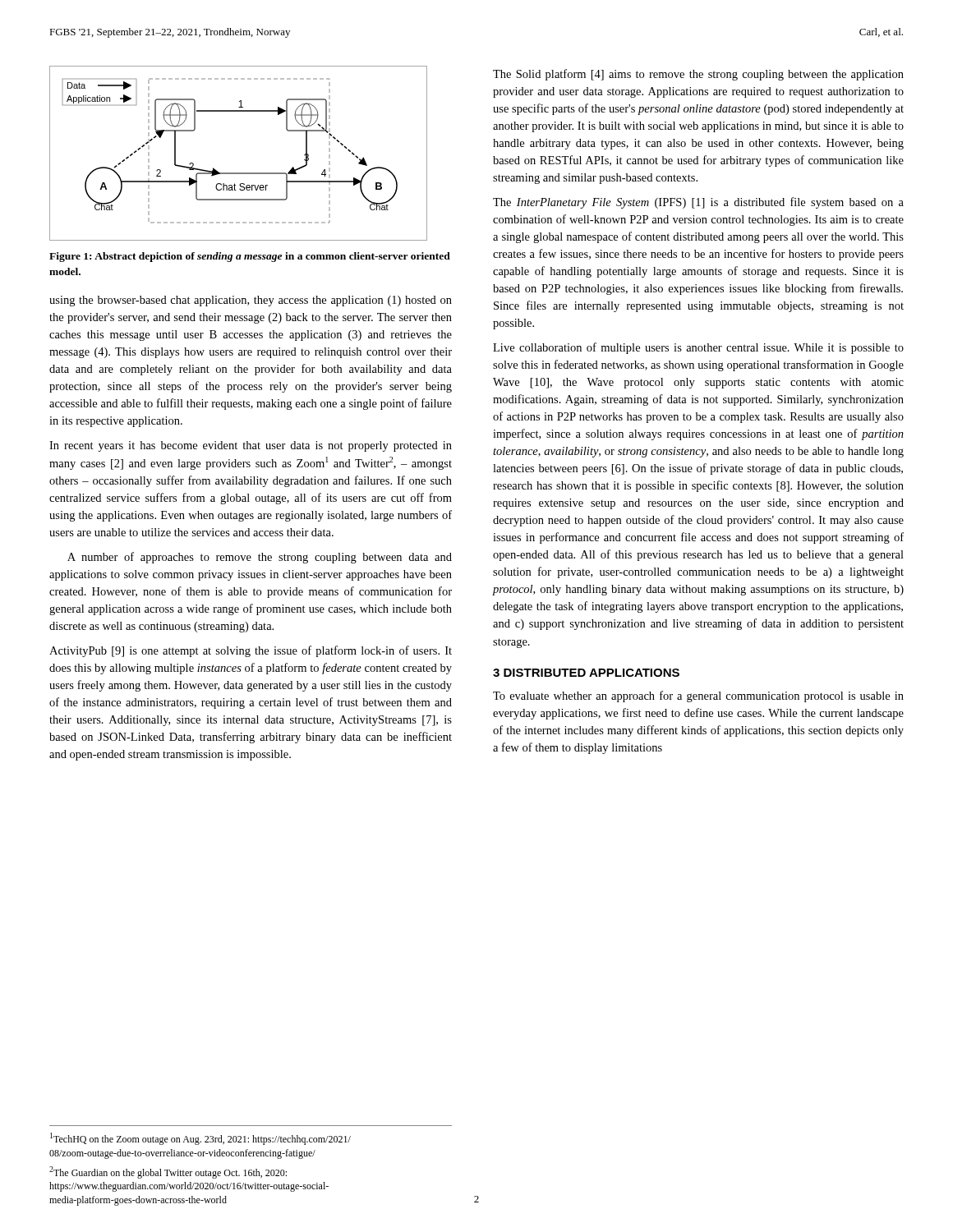Click the caption that begins "Figure 1: Abstract depiction"
The width and height of the screenshot is (953, 1232).
point(250,264)
